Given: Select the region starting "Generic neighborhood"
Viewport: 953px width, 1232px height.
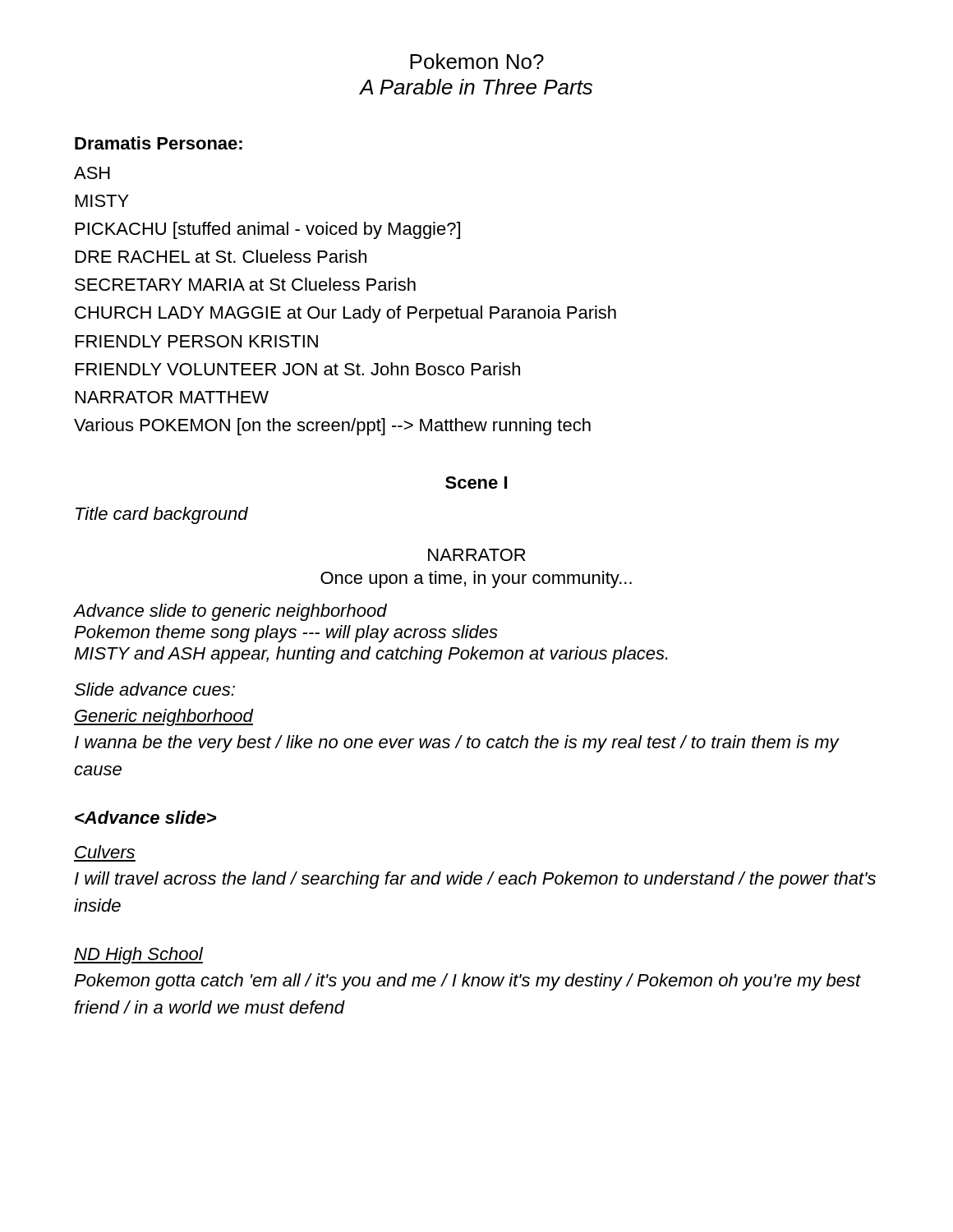Looking at the screenshot, I should (x=163, y=716).
